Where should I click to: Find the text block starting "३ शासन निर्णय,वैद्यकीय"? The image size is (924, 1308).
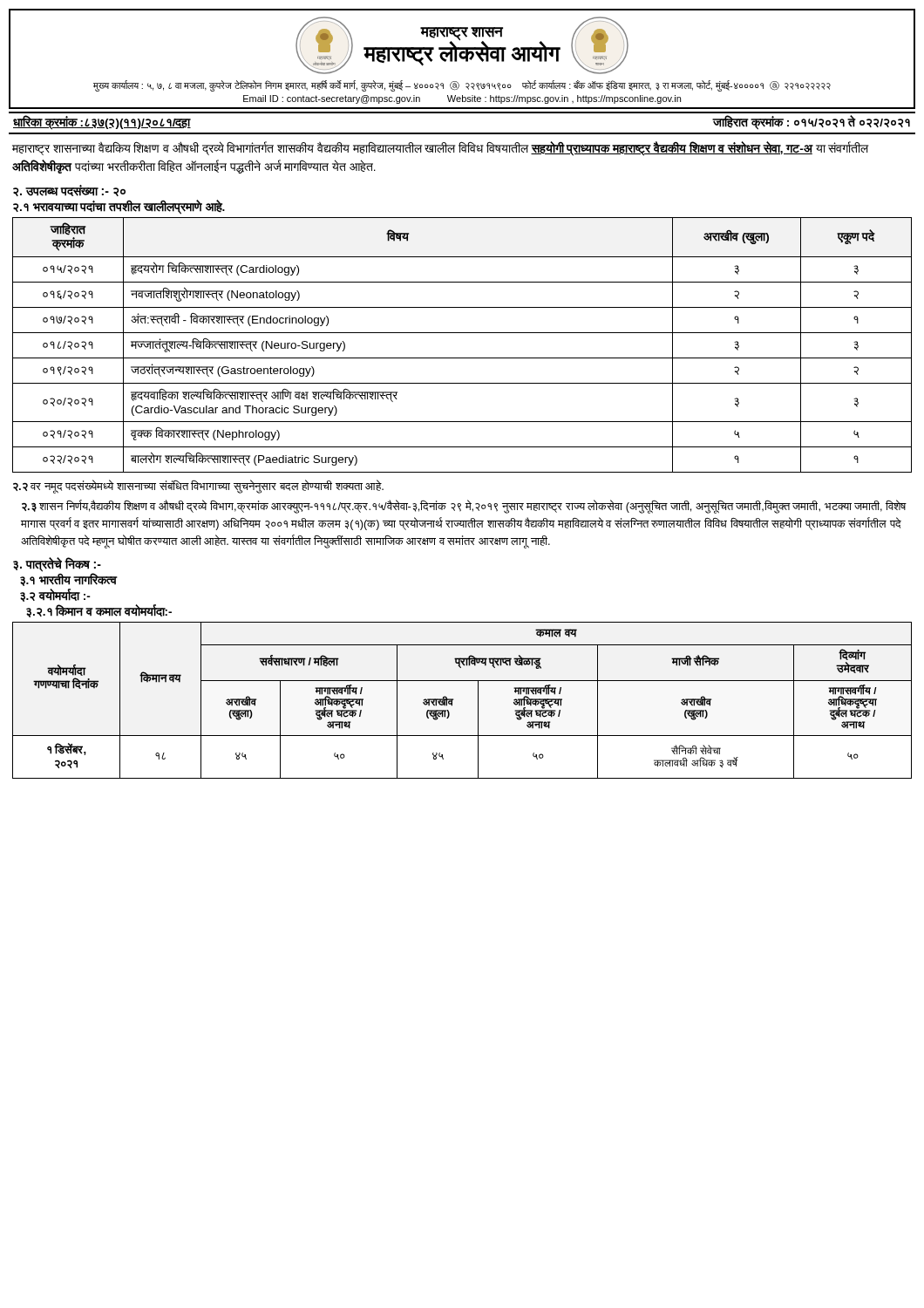(x=463, y=524)
